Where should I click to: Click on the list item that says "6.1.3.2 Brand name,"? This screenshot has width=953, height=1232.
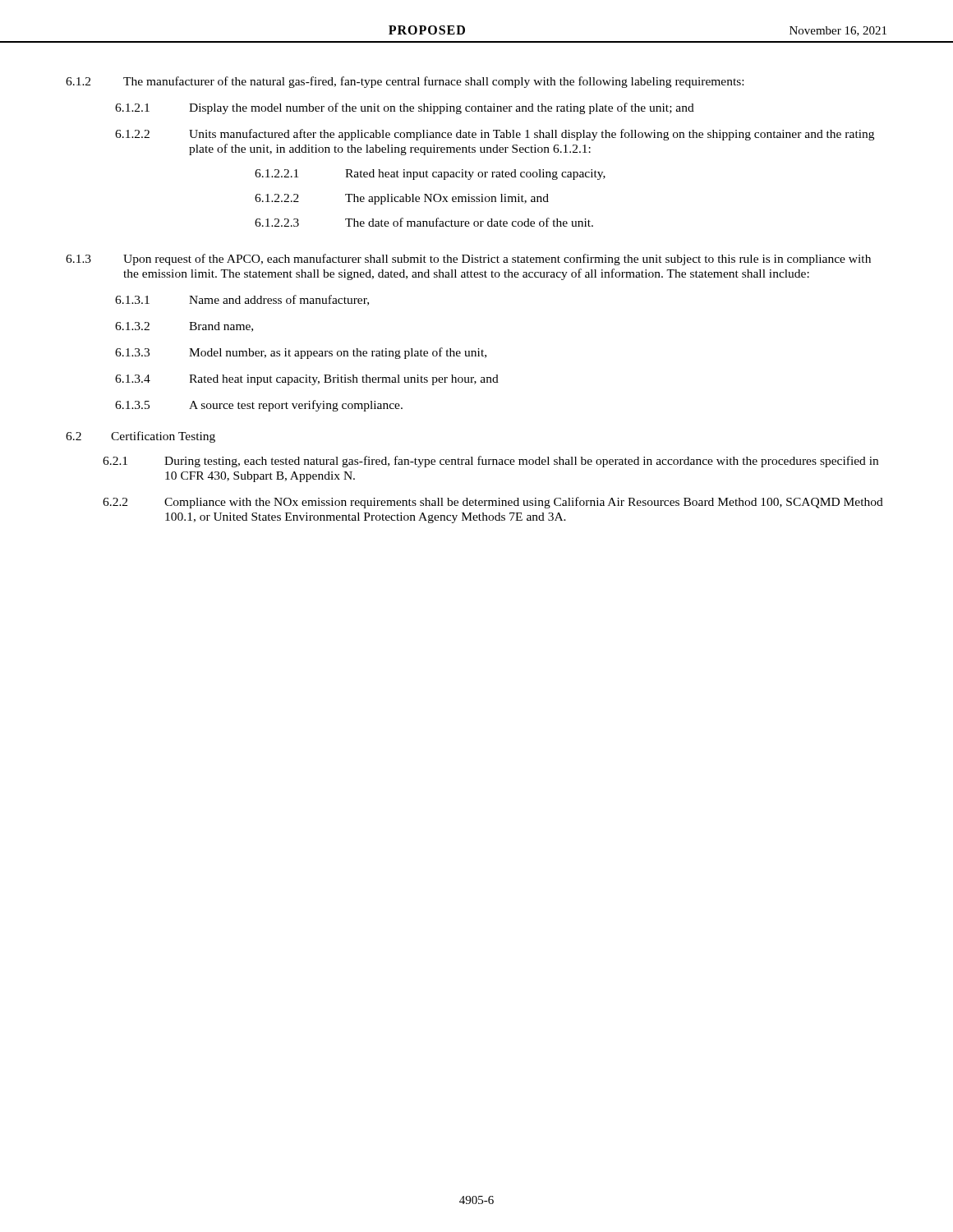(128, 326)
